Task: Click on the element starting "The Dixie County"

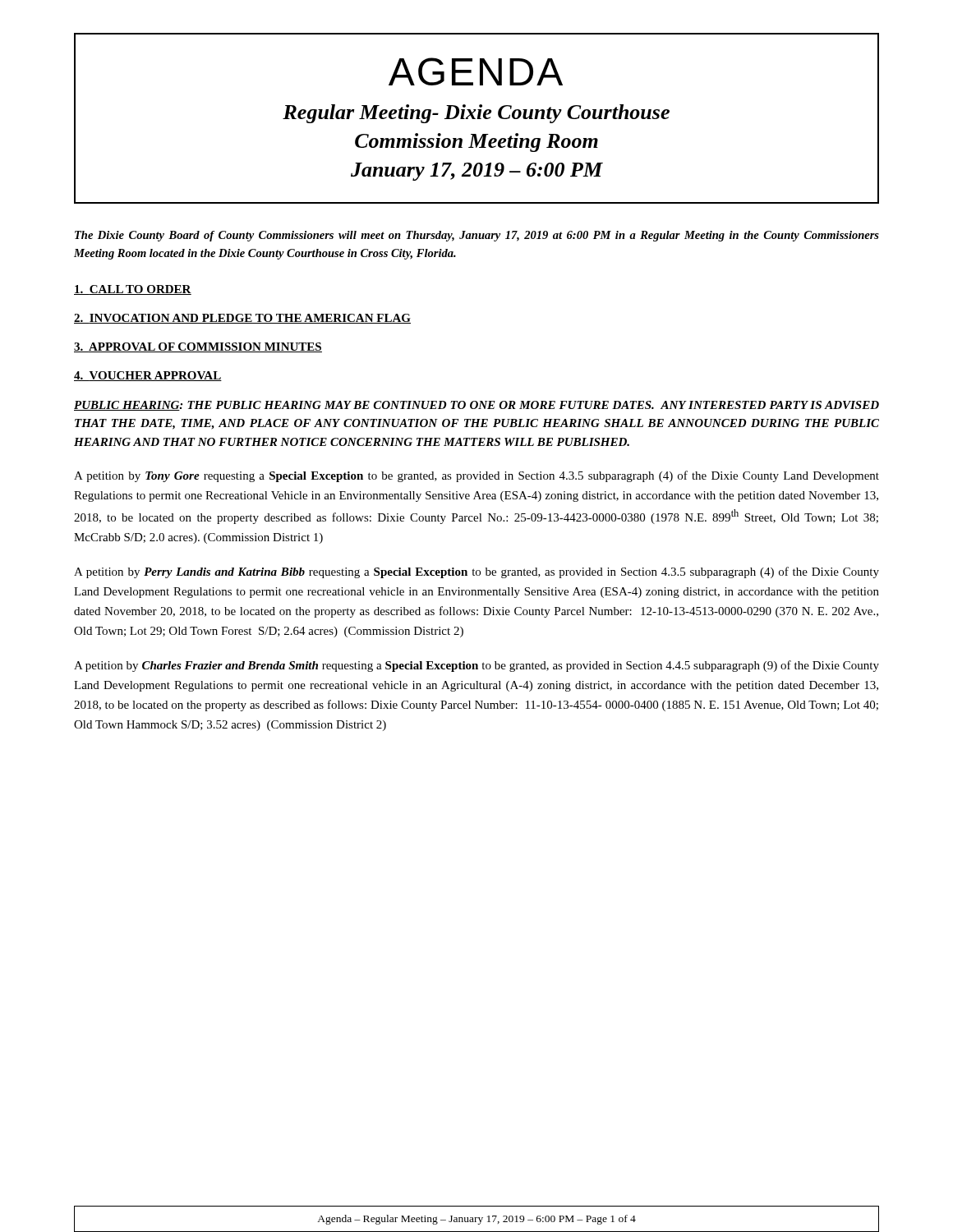Action: 476,244
